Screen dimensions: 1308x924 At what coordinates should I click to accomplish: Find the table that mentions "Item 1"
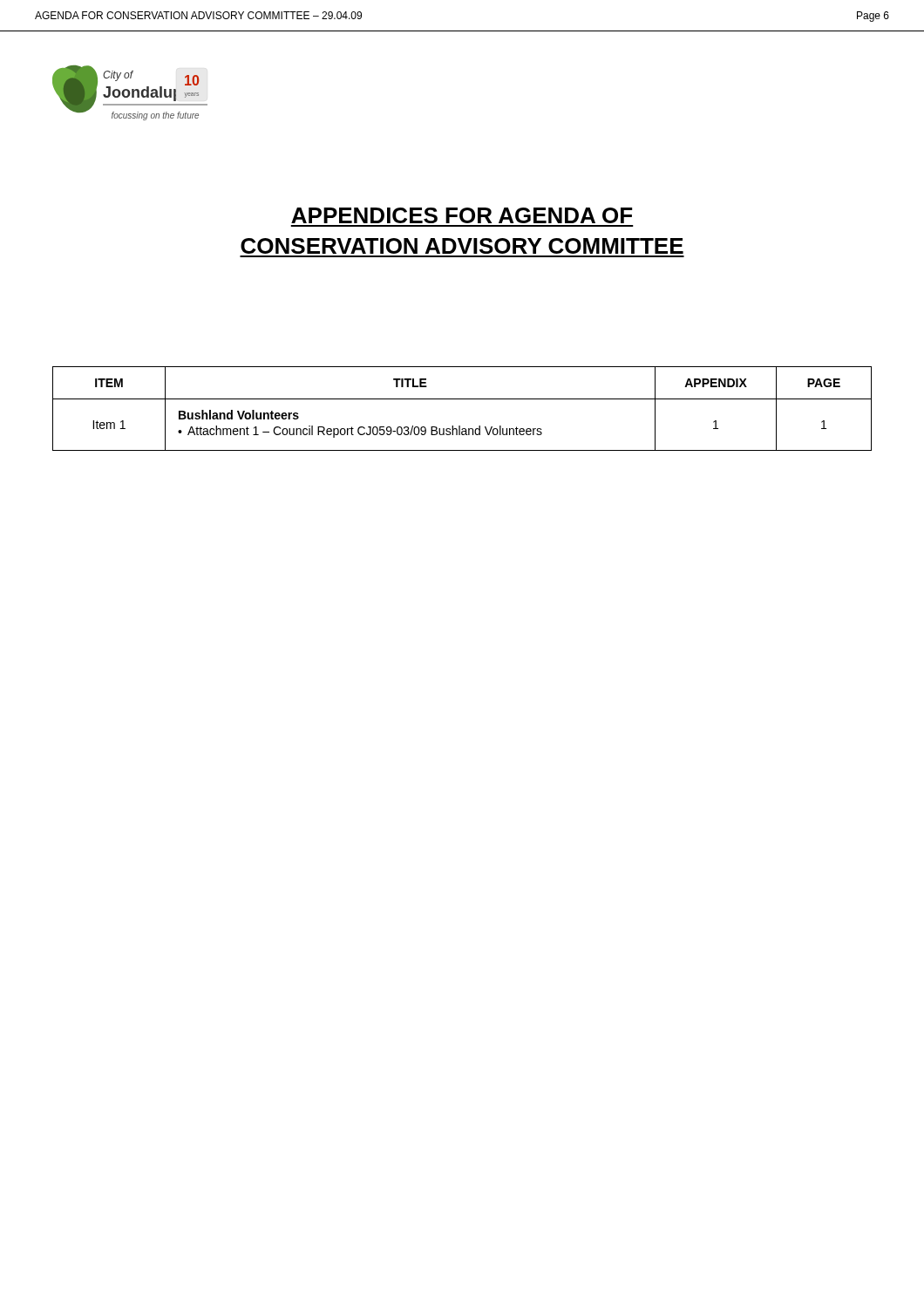462,408
